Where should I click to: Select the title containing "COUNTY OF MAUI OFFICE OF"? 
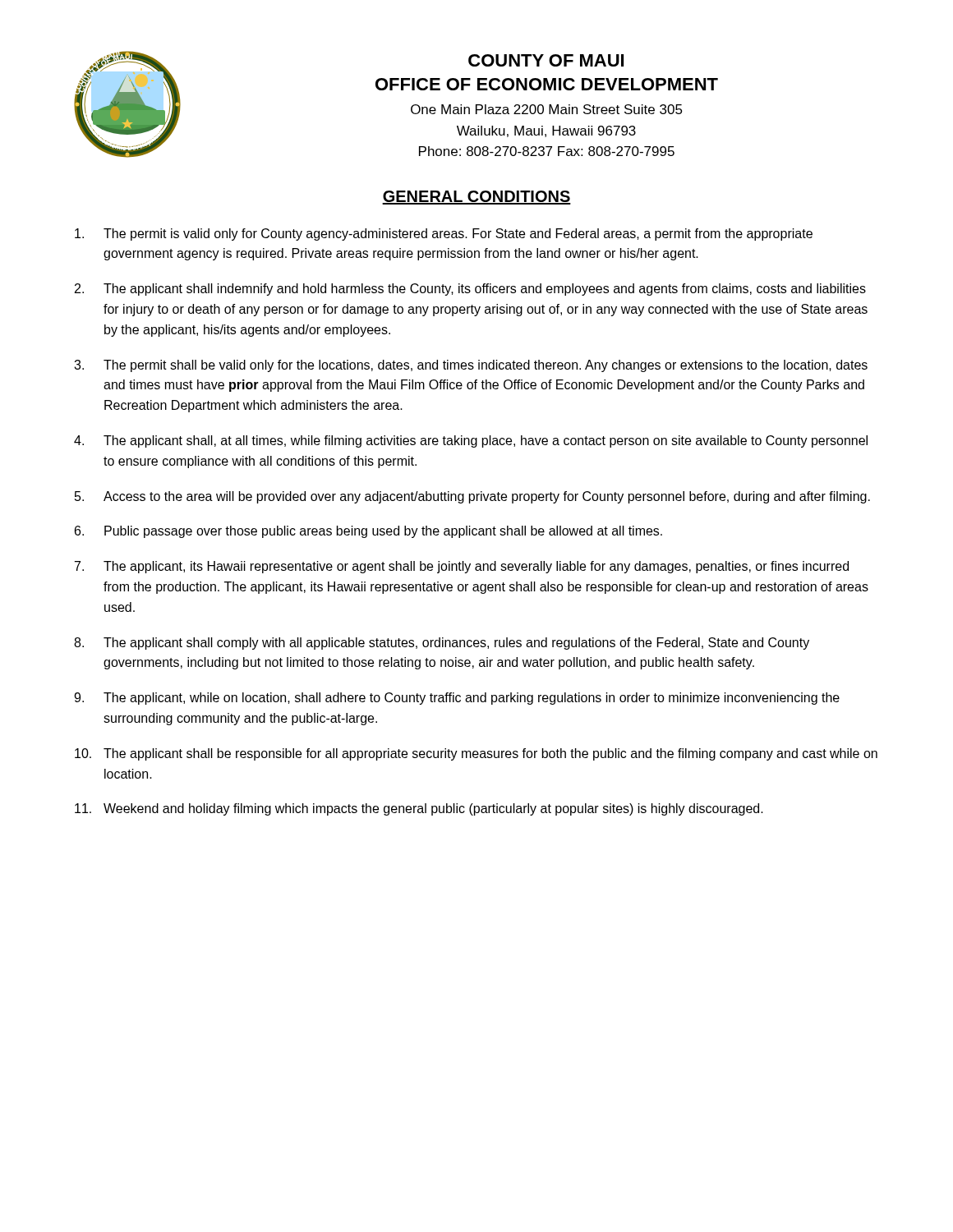(546, 106)
